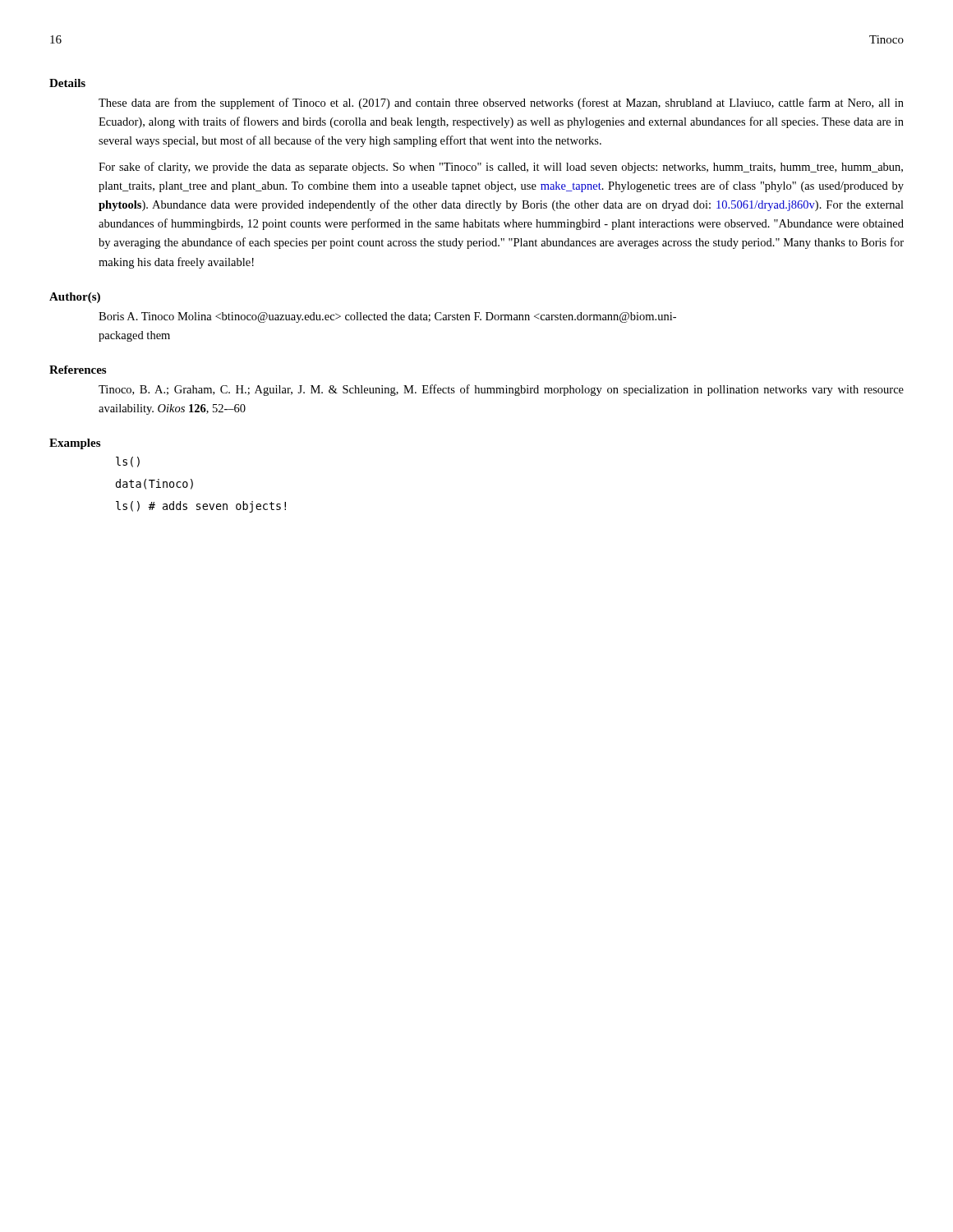Find the block on this page that starts "These data are from the supplement of Tinoco"
Screen dimensions: 1232x953
501,122
